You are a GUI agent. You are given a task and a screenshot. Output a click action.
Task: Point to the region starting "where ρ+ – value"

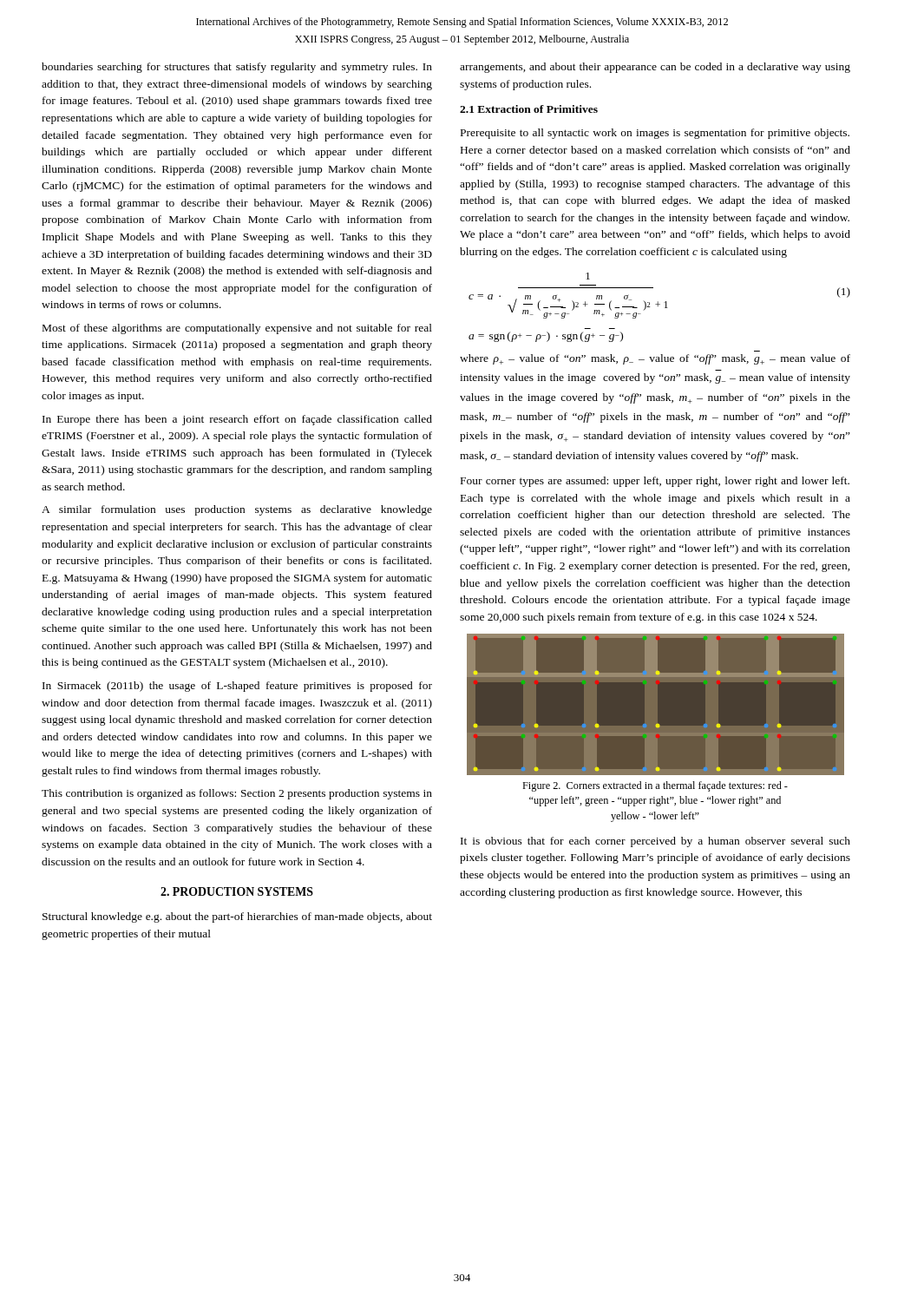(655, 488)
